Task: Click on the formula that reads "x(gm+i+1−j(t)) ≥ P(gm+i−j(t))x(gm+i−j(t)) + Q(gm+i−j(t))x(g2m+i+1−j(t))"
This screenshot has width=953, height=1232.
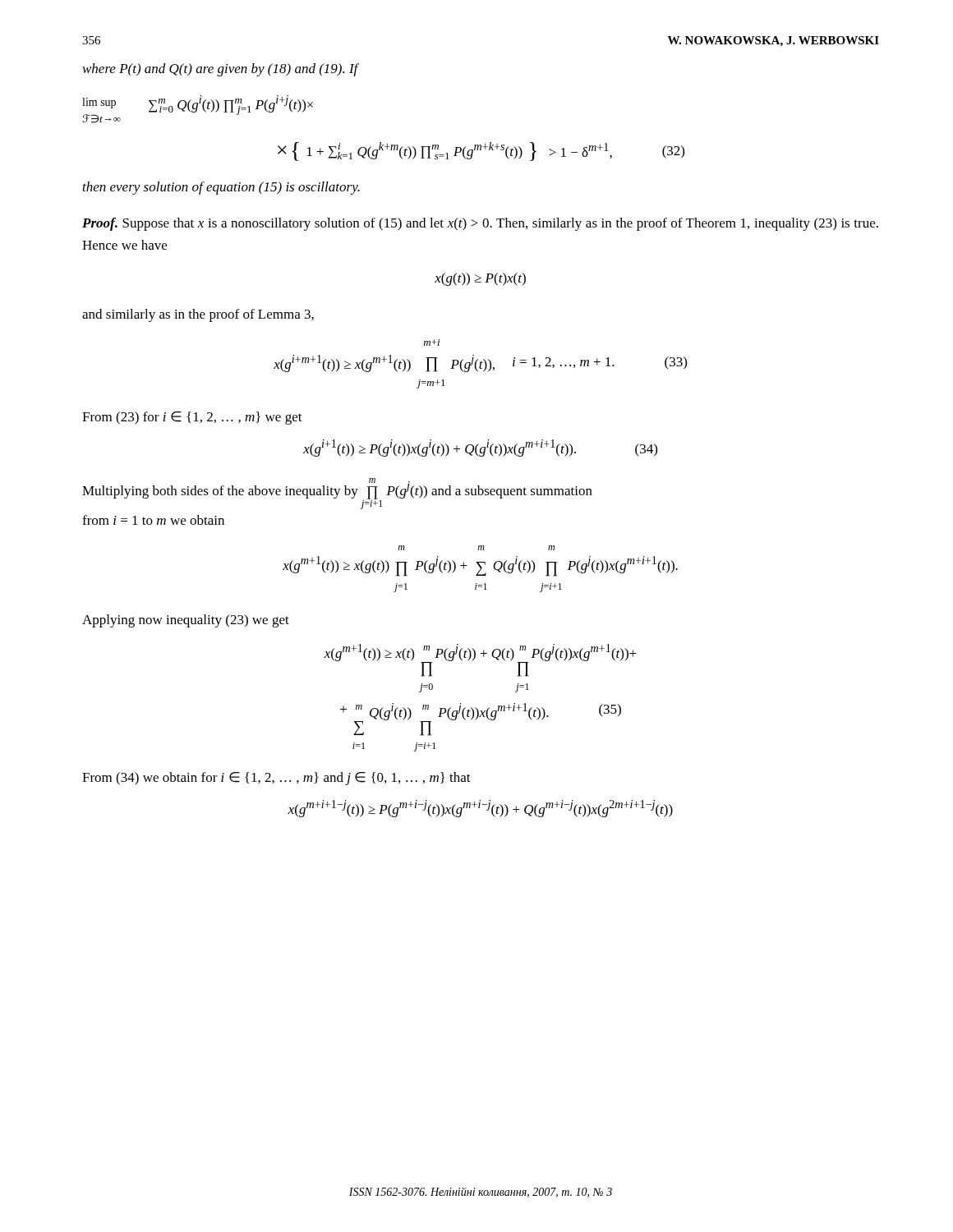Action: [x=481, y=808]
